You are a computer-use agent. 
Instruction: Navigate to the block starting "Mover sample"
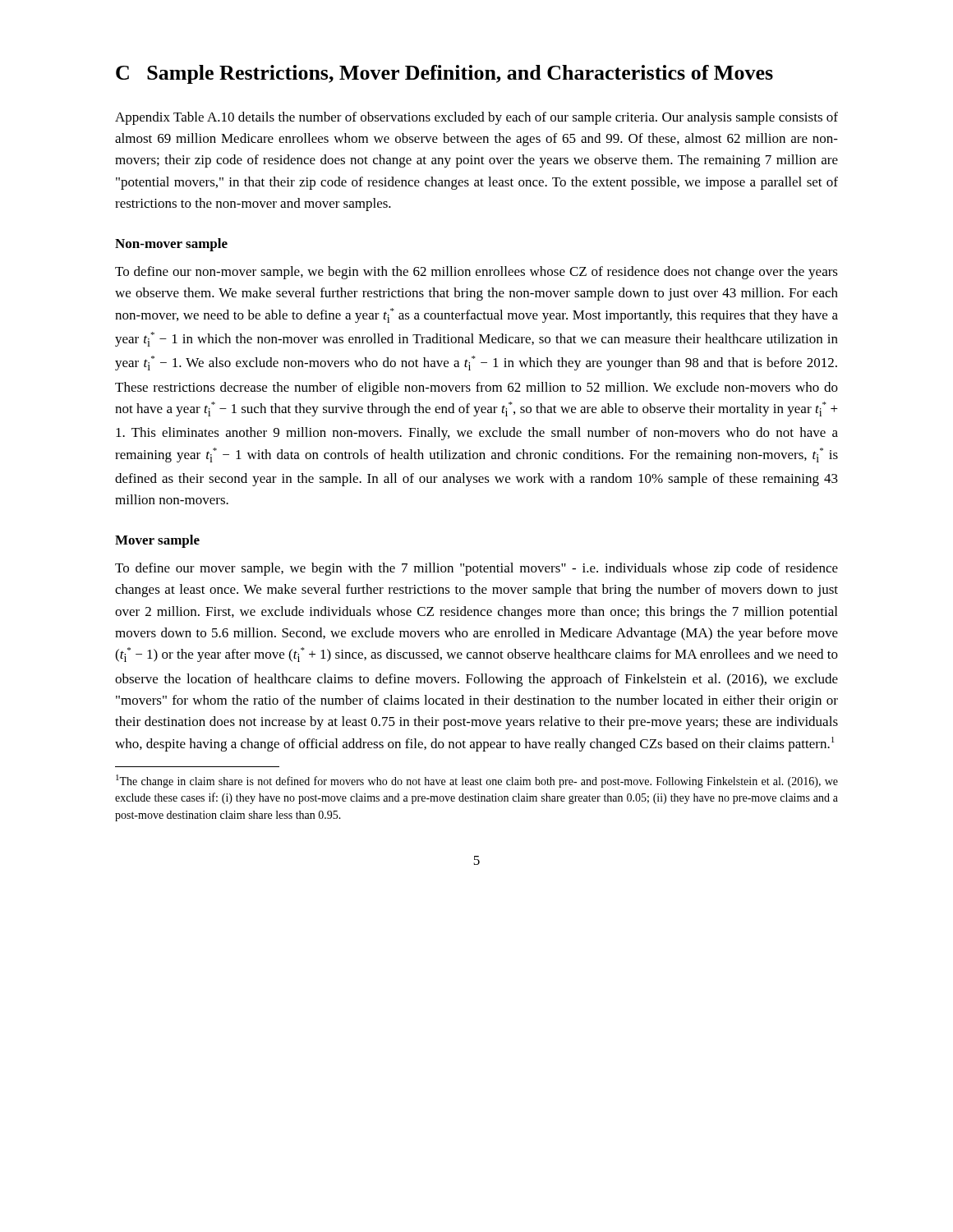tap(157, 541)
